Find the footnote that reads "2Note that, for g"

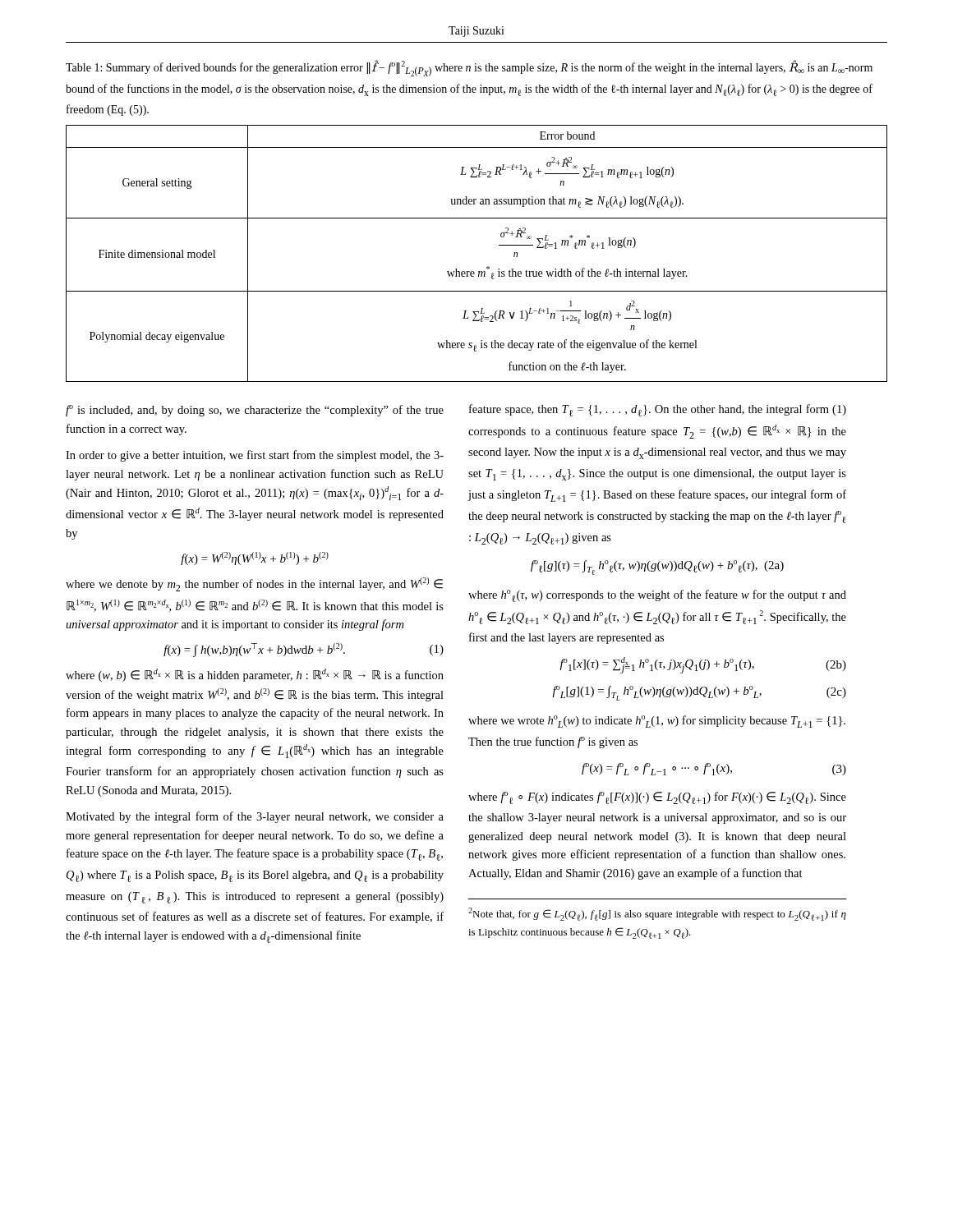point(657,923)
